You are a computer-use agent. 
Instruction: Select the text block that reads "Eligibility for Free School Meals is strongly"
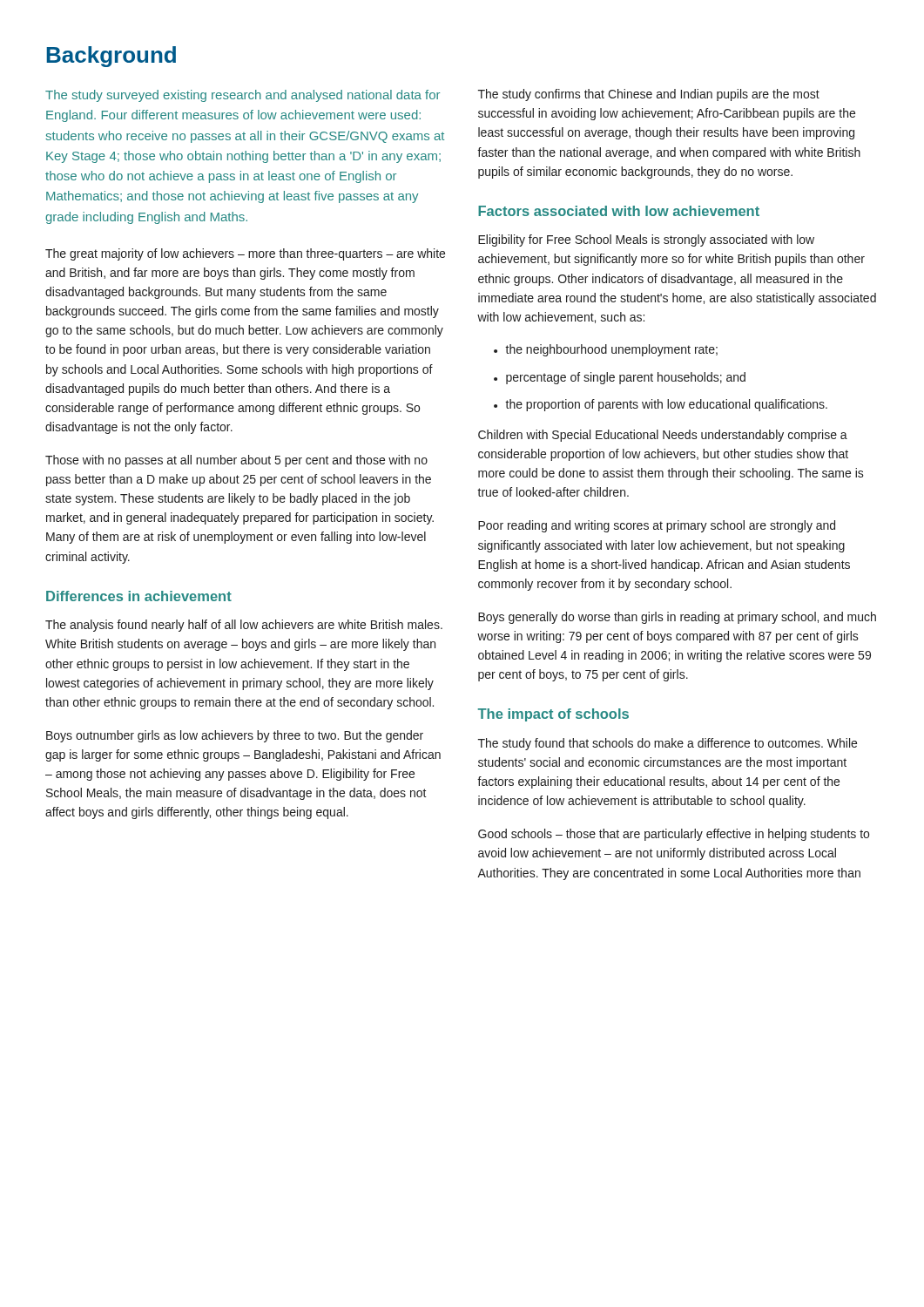(x=678, y=278)
